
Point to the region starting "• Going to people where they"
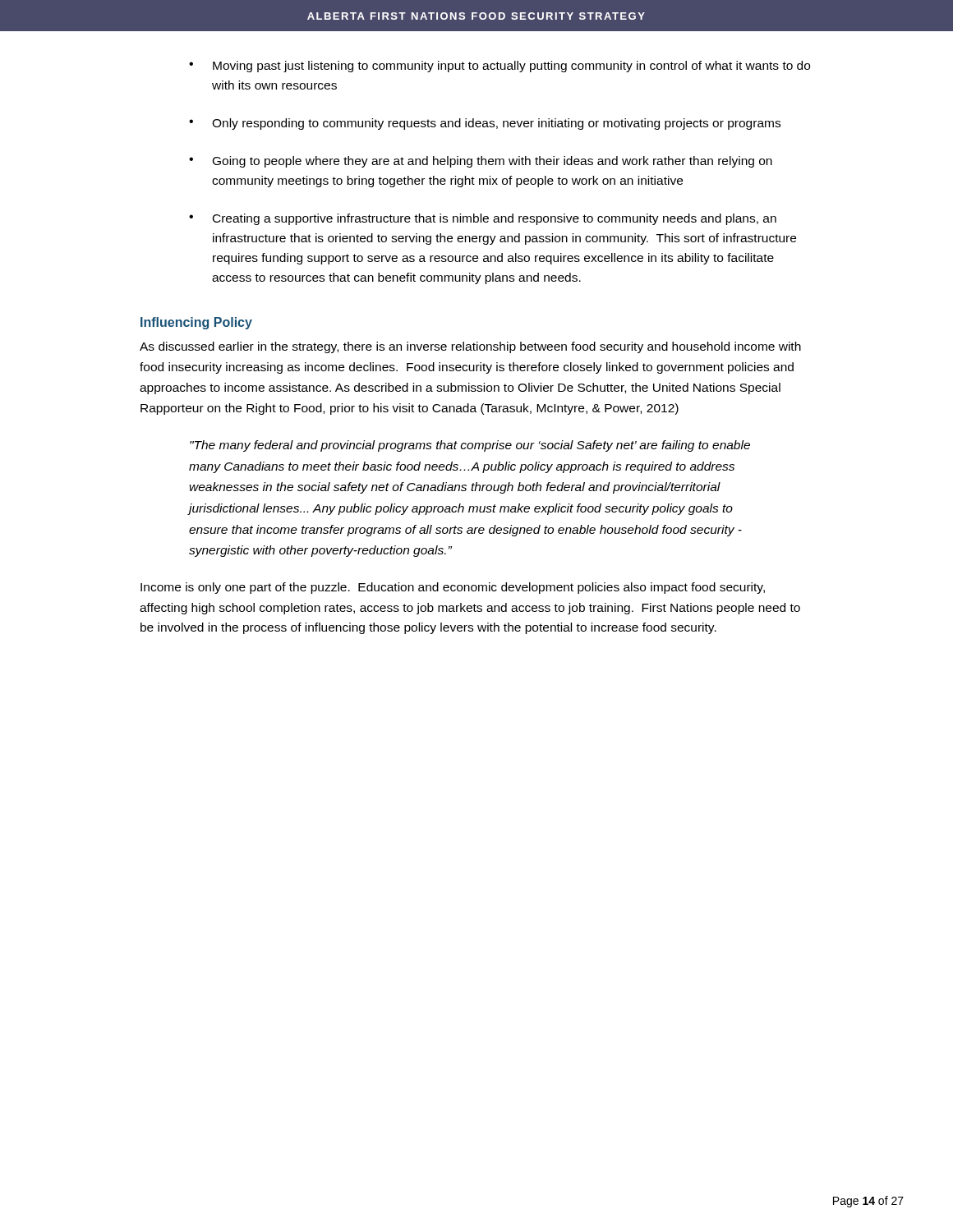click(501, 171)
